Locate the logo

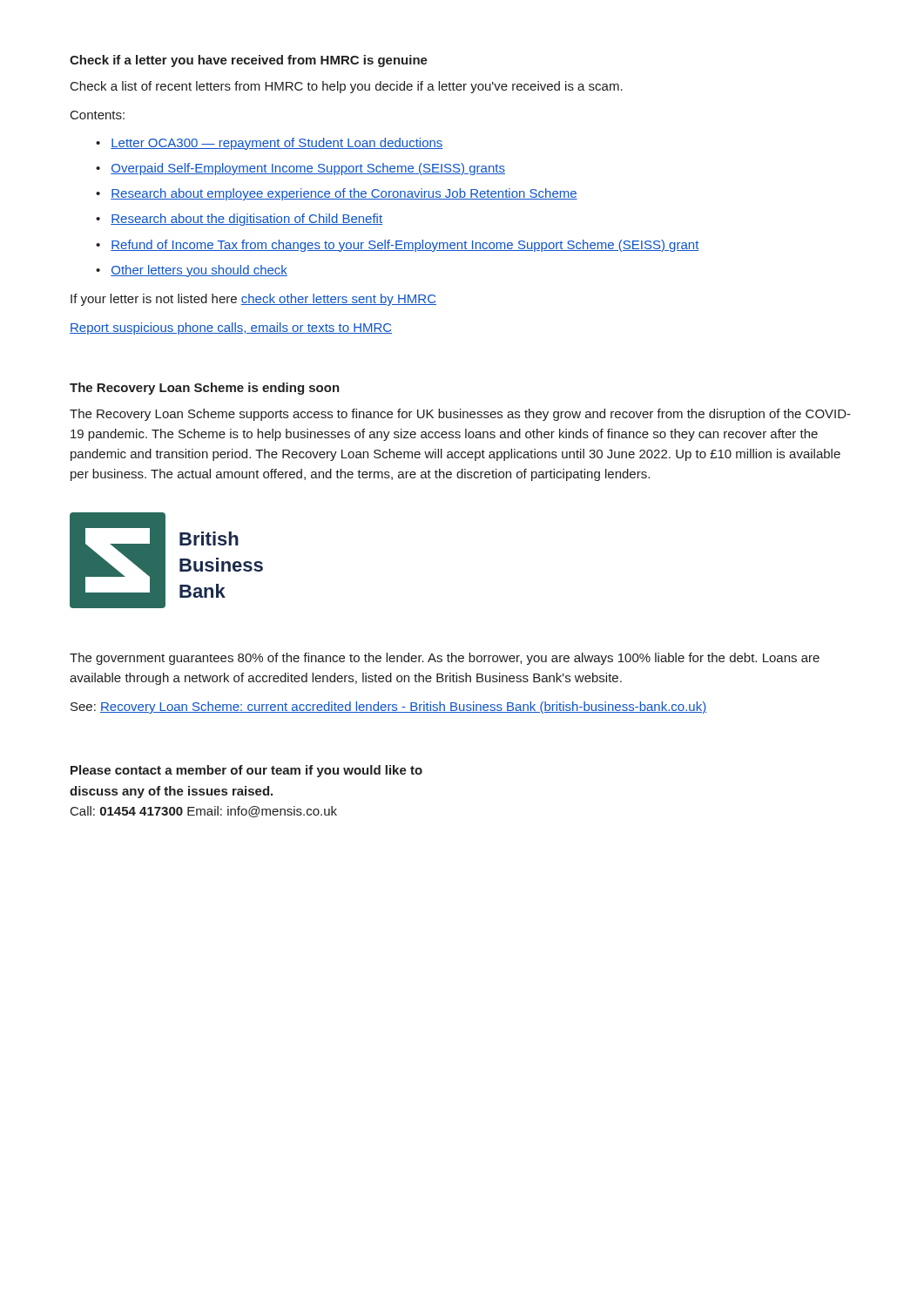[x=462, y=566]
